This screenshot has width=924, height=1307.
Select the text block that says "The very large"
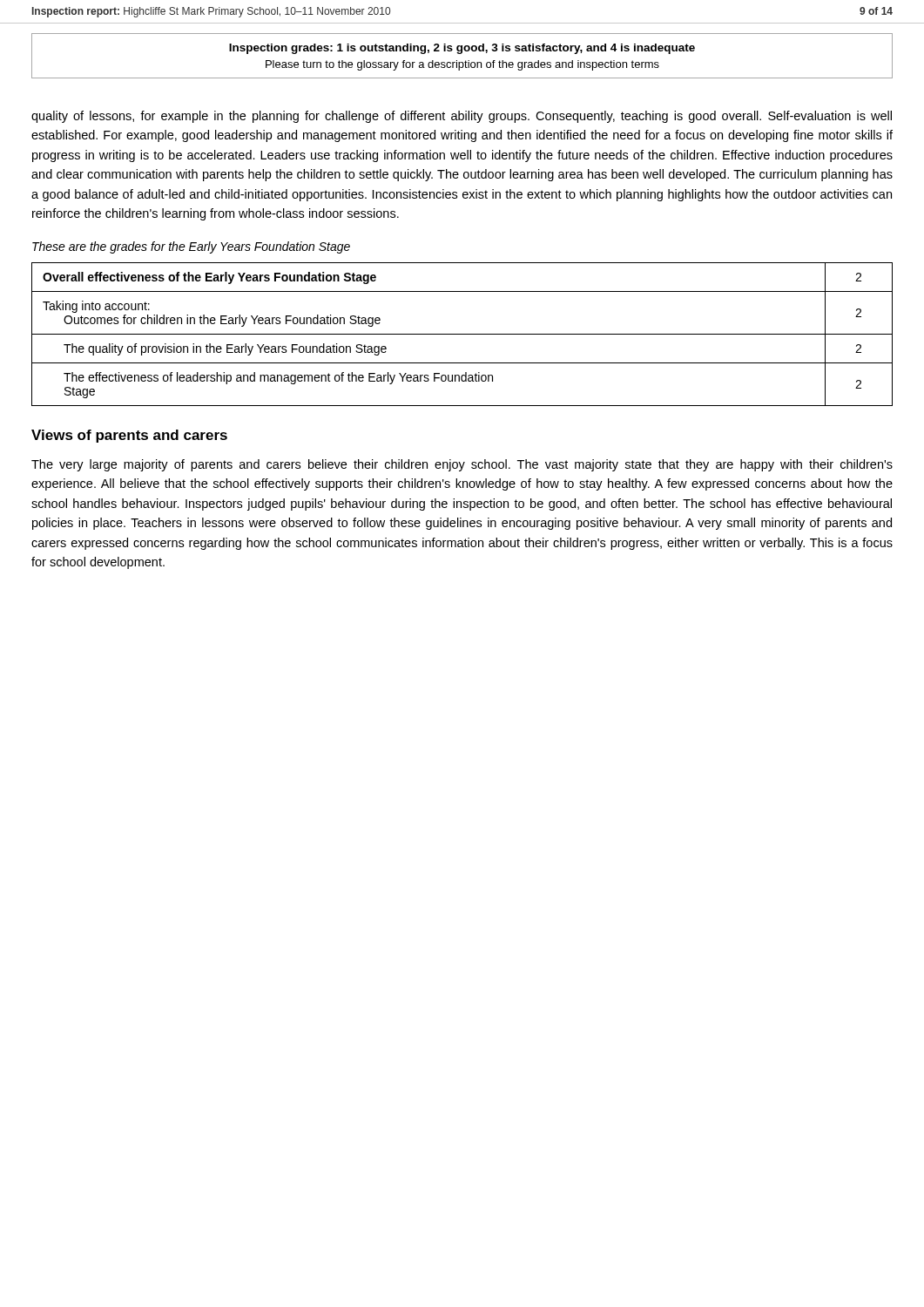pyautogui.click(x=462, y=513)
